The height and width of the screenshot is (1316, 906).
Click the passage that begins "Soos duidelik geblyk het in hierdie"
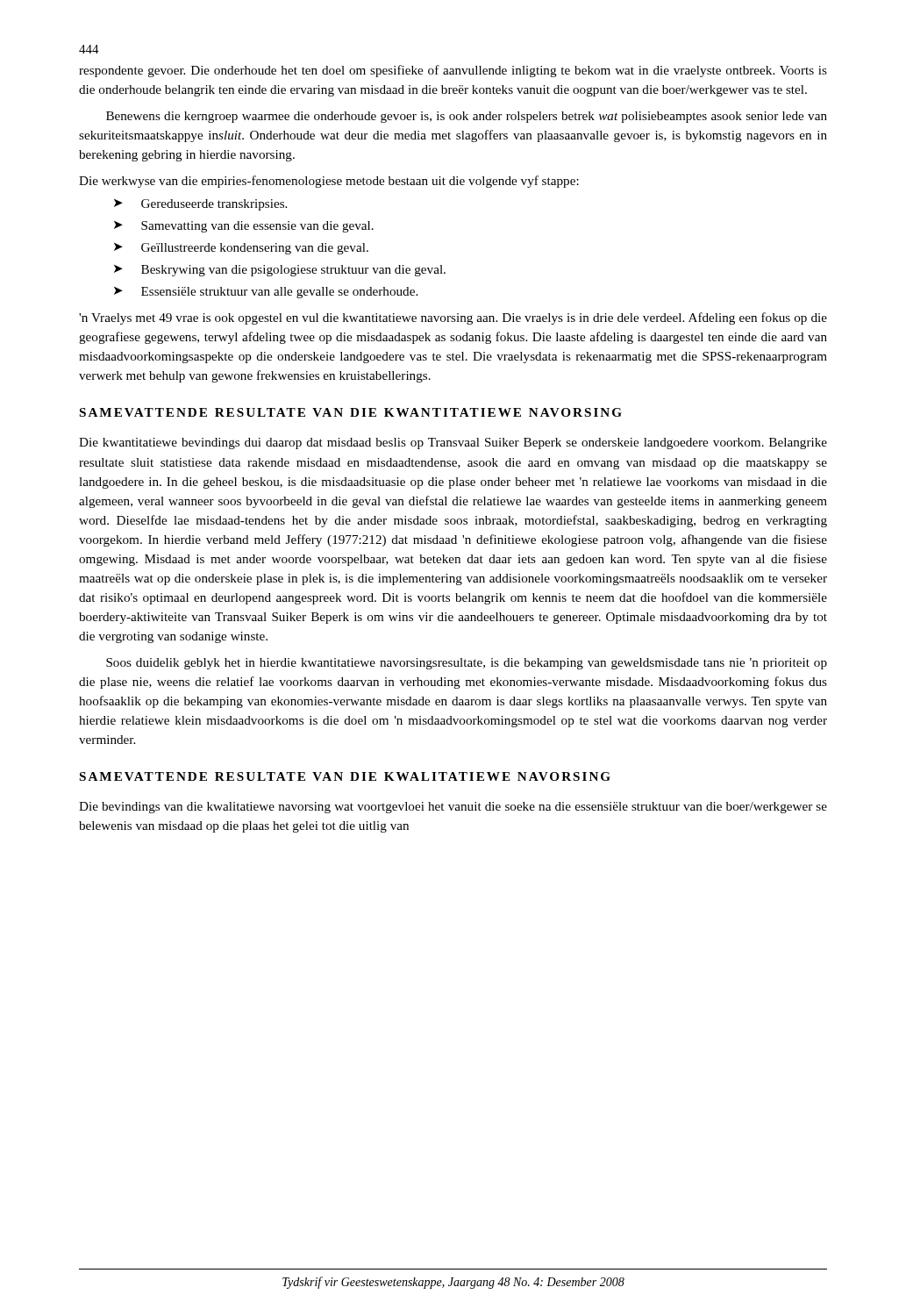pos(453,701)
